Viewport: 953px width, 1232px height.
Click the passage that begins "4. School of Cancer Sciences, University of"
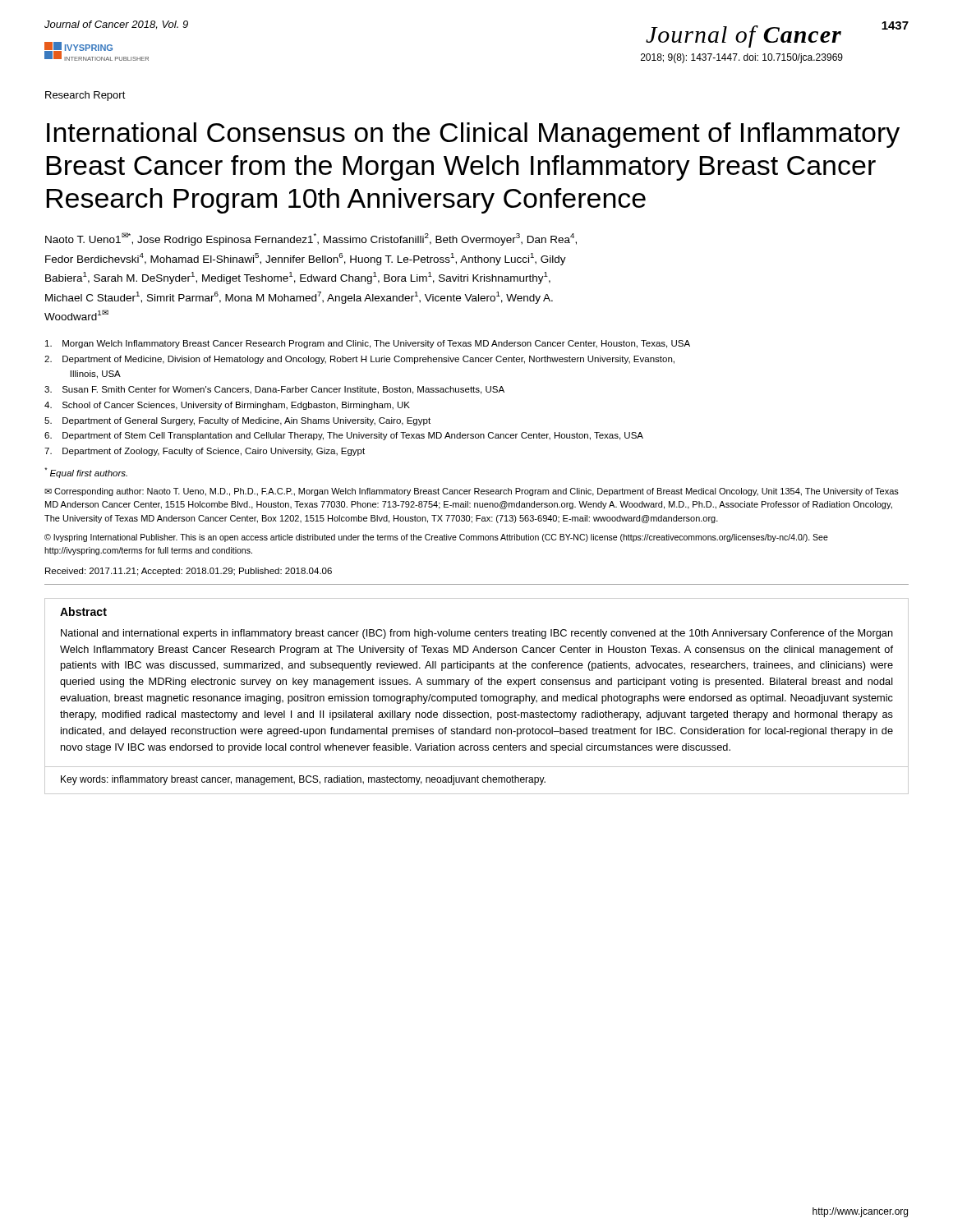(x=227, y=406)
